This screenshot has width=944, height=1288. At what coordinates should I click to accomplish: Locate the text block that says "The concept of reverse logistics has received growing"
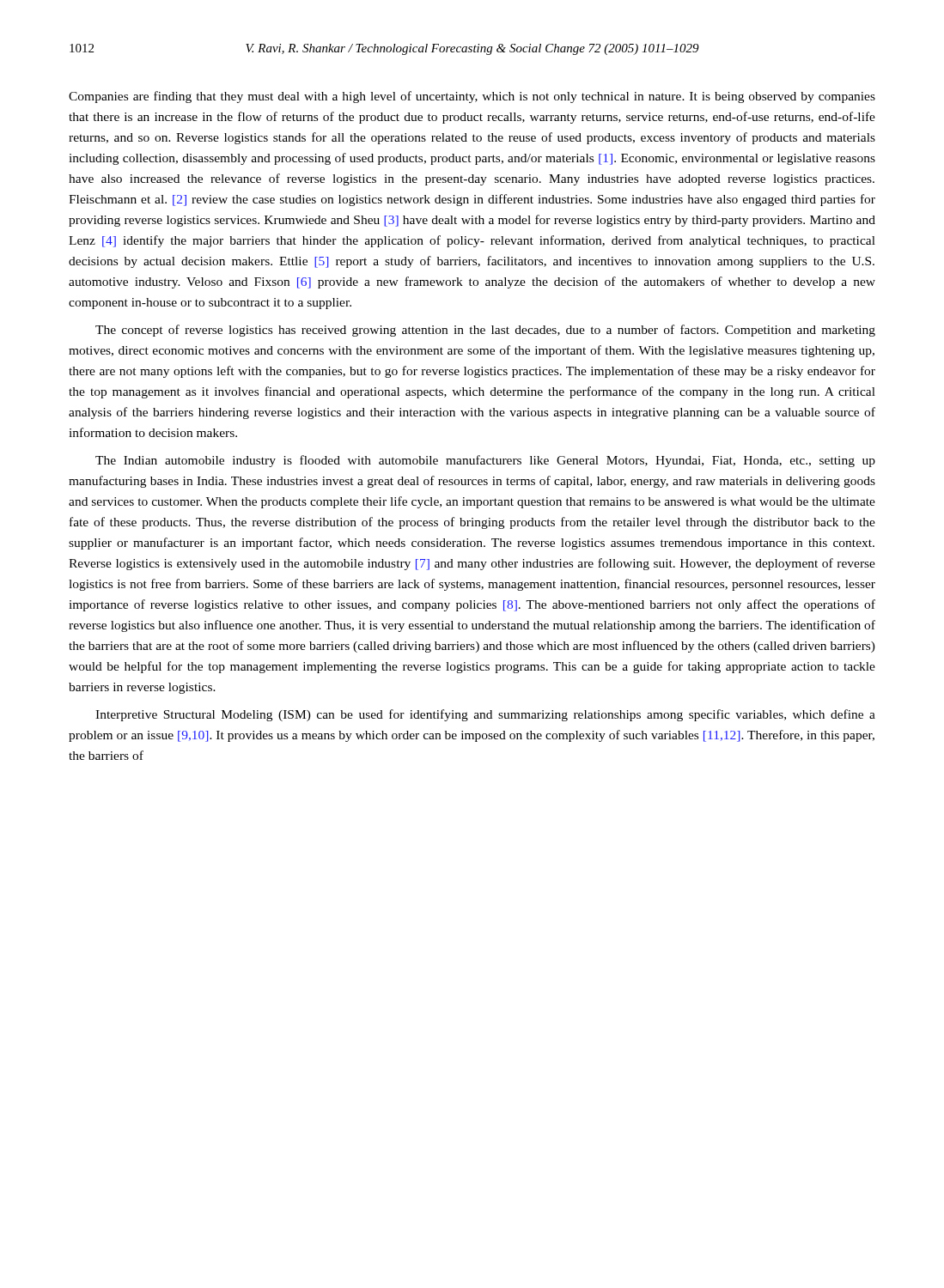point(472,381)
